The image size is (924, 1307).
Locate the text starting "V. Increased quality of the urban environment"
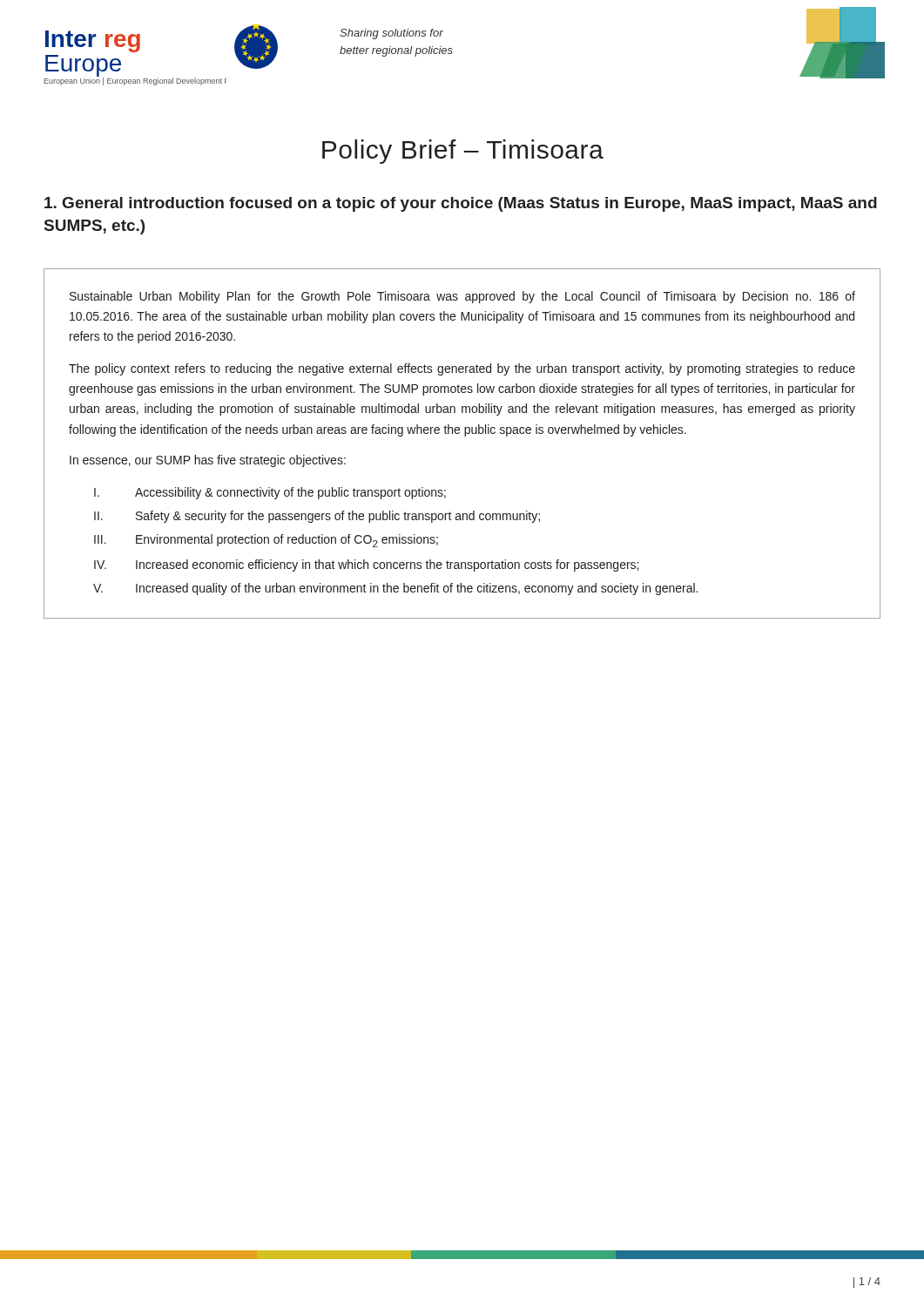[x=462, y=589]
